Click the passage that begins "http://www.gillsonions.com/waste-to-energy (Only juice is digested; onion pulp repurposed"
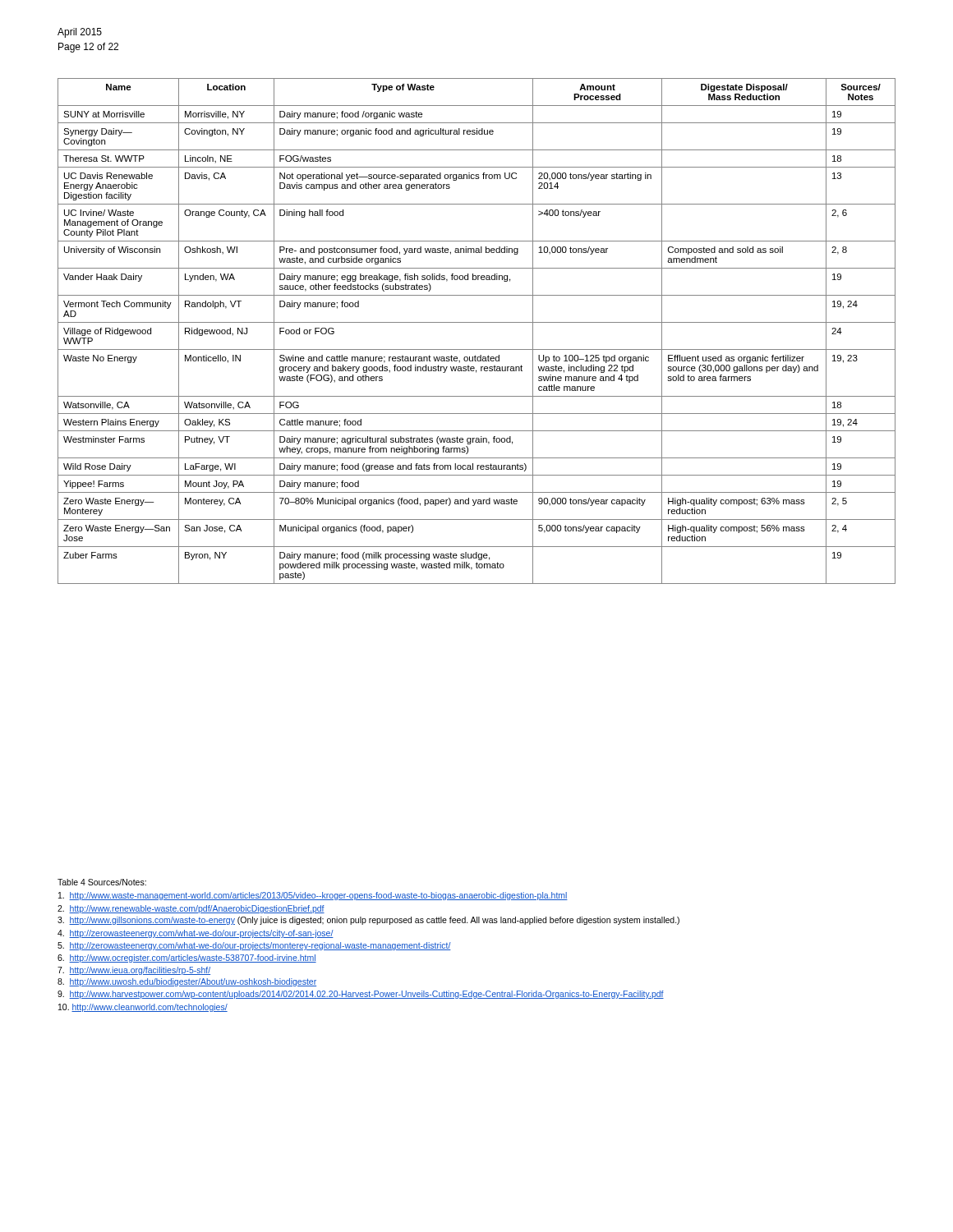953x1232 pixels. [x=476, y=920]
